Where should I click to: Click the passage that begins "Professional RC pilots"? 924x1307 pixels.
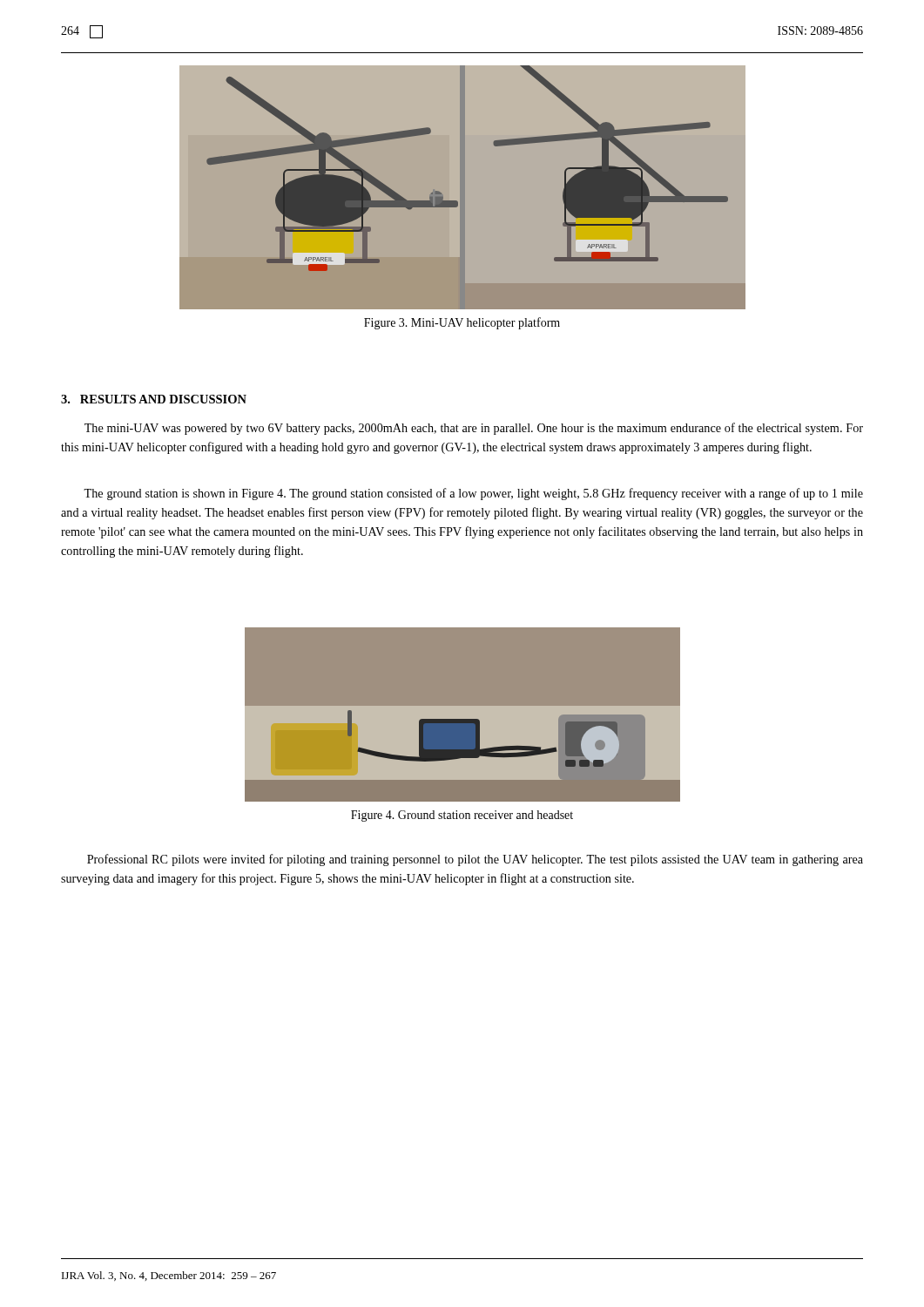pyautogui.click(x=462, y=869)
